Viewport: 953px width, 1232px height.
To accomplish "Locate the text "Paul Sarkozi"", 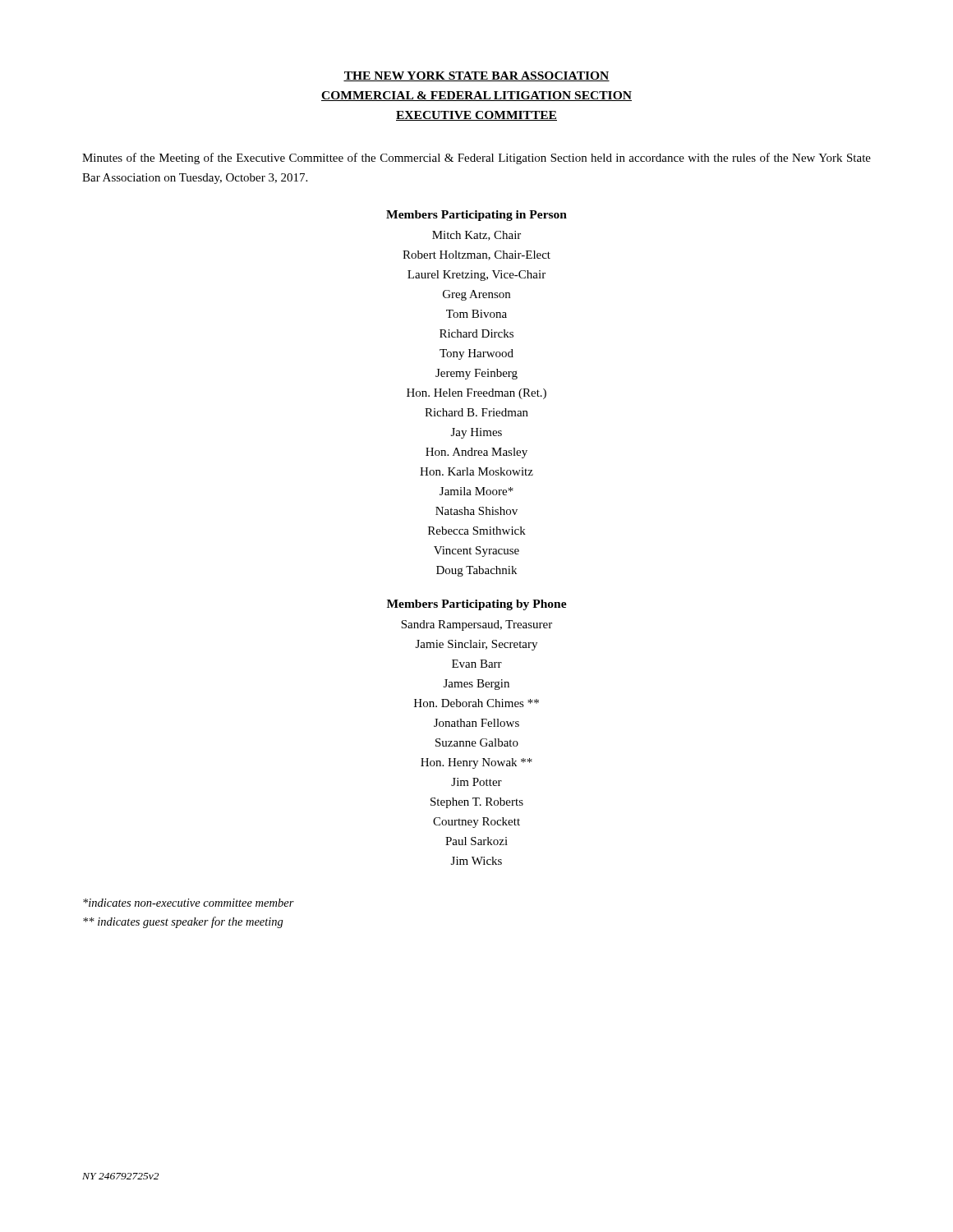I will click(x=476, y=841).
